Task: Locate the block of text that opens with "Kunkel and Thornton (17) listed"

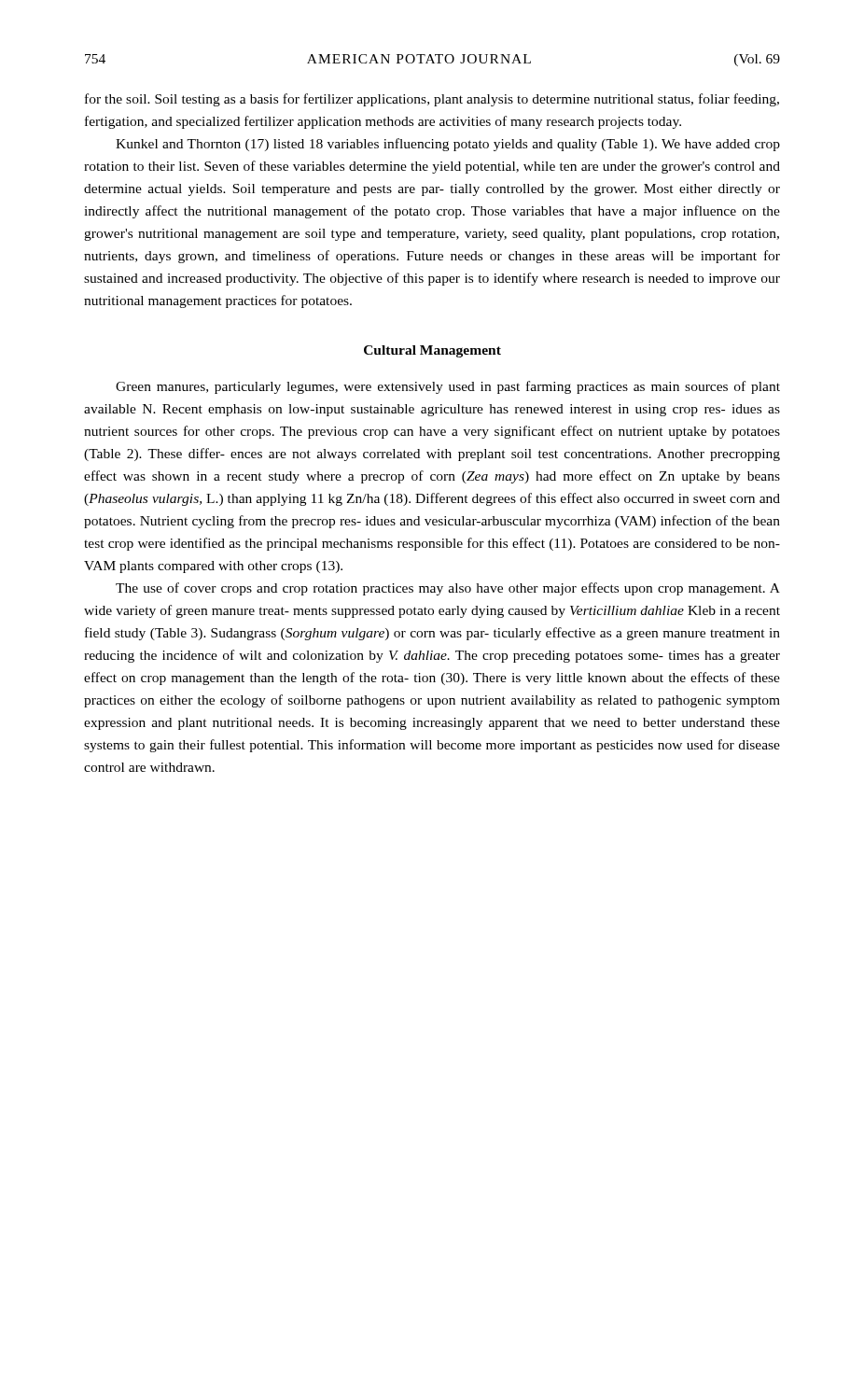Action: [x=432, y=222]
